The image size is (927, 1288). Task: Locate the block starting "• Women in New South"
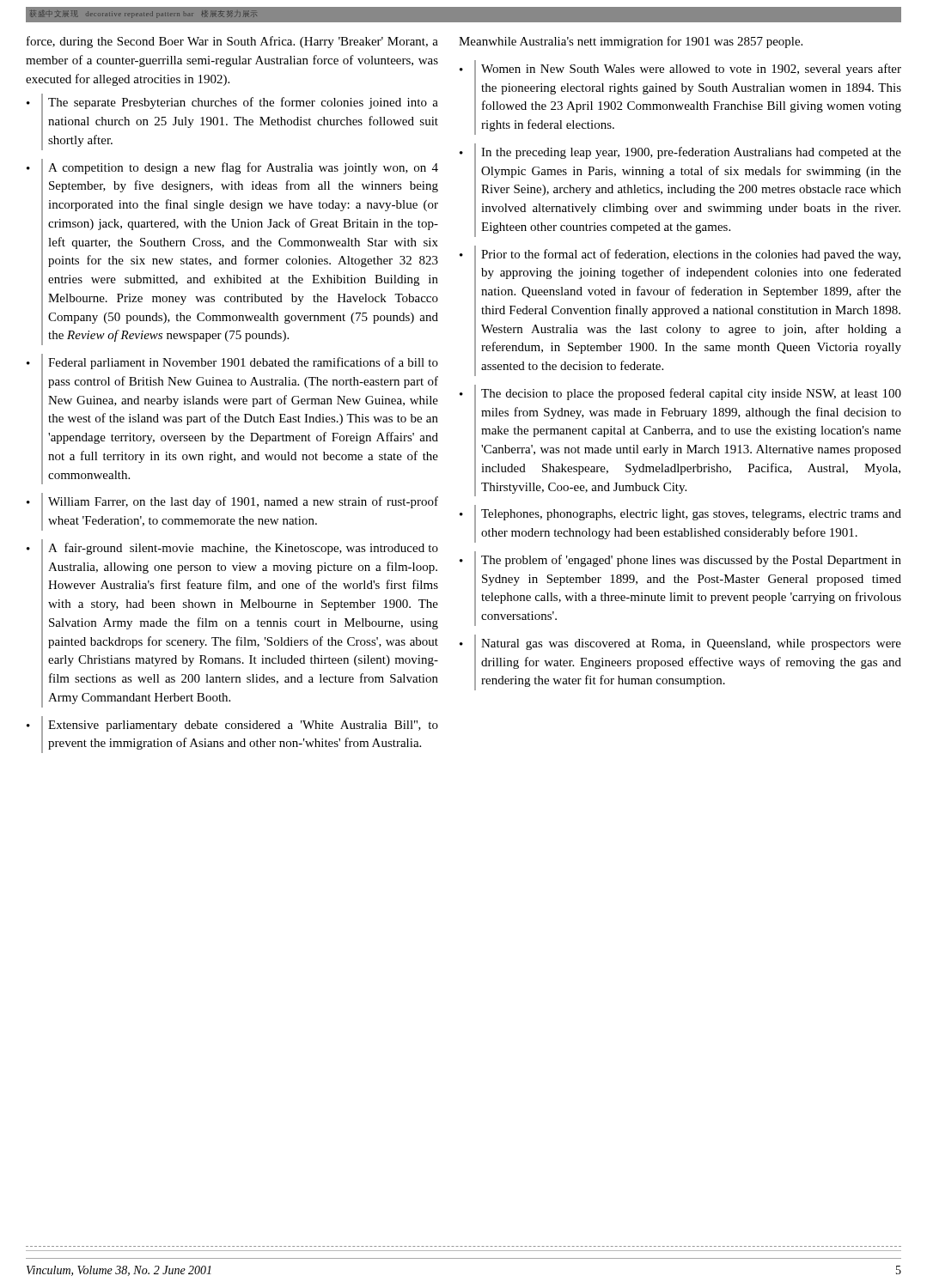click(680, 97)
